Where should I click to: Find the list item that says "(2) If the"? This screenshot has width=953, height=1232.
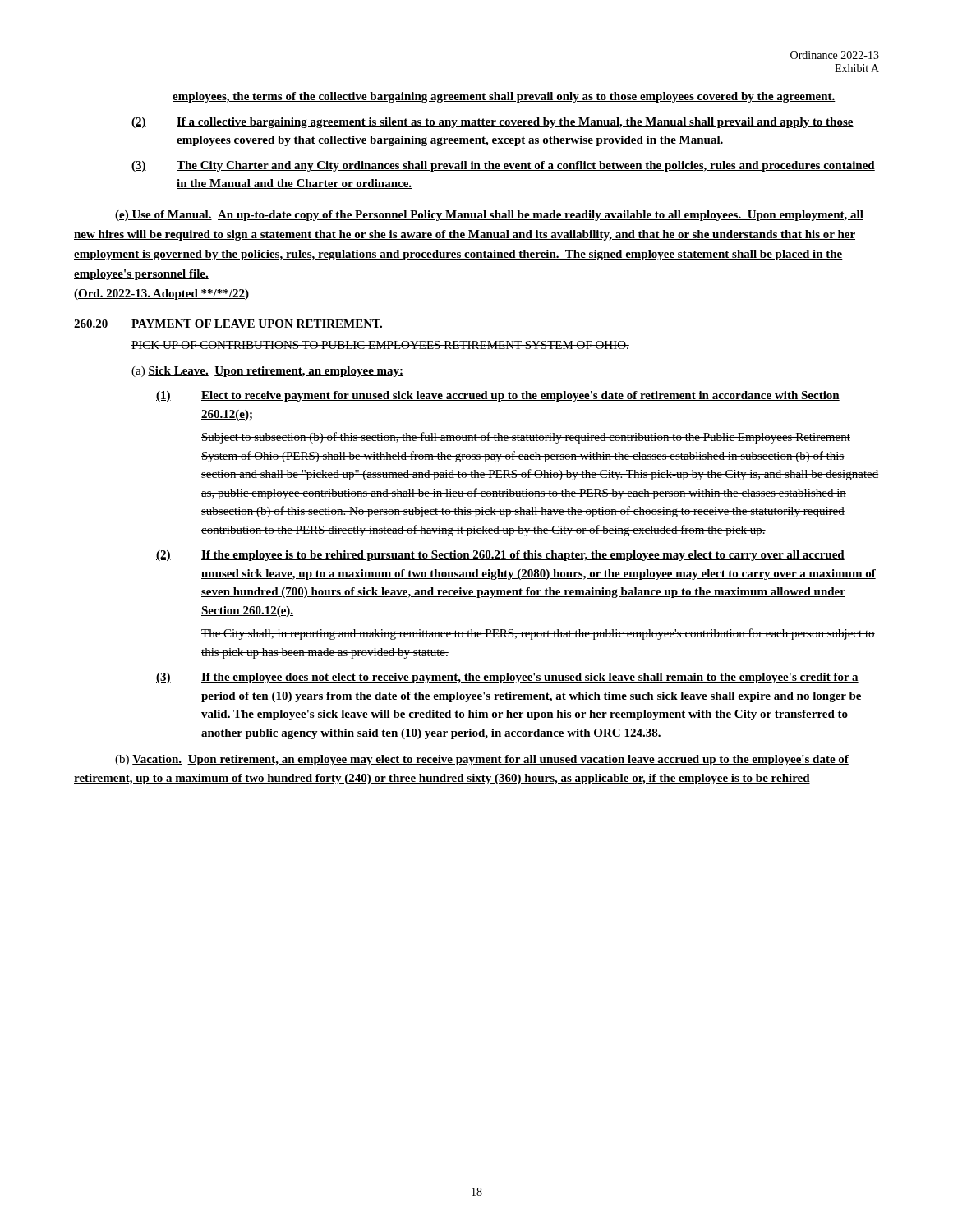[518, 582]
